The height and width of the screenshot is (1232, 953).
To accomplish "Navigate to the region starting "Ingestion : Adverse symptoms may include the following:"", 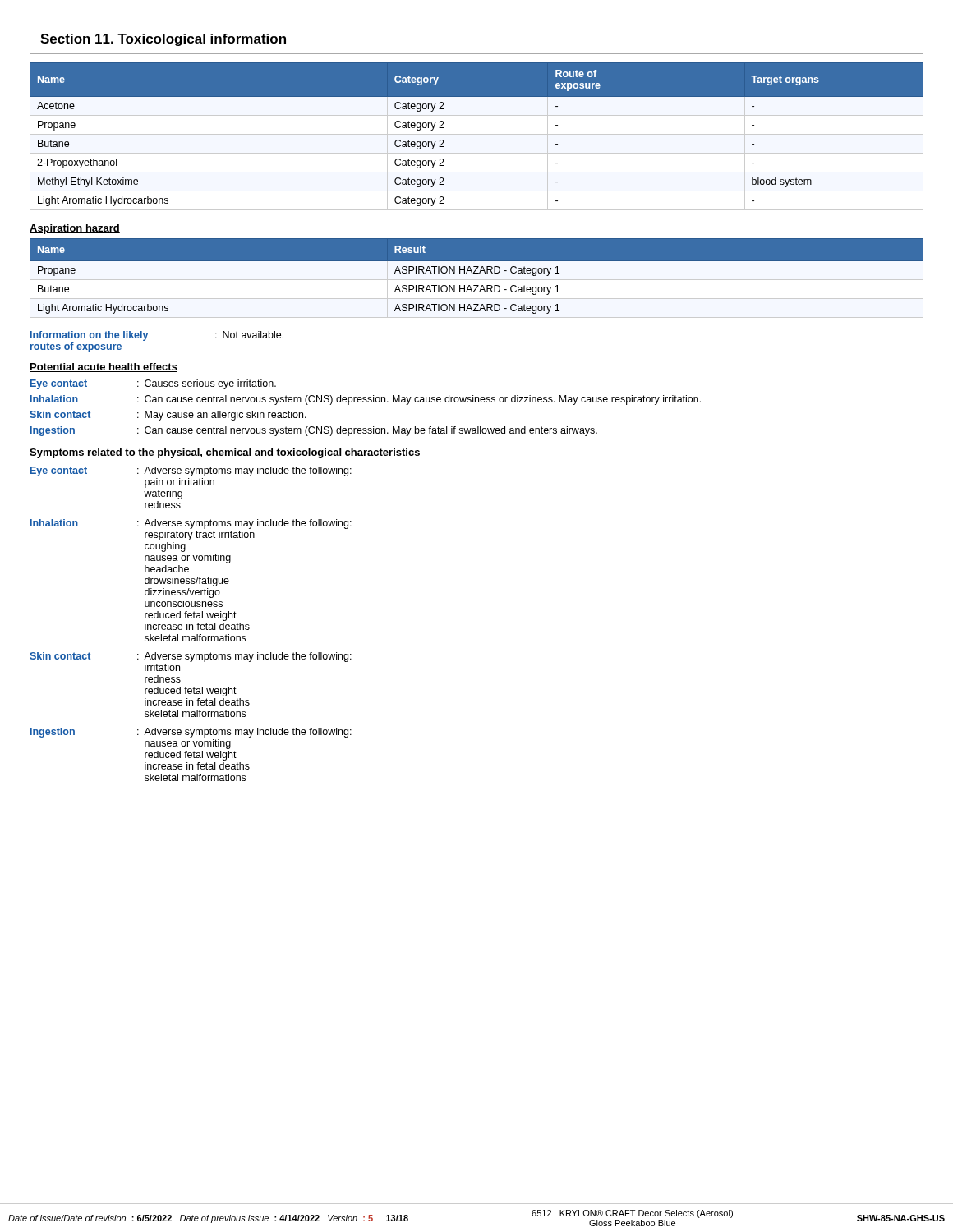I will pyautogui.click(x=191, y=755).
